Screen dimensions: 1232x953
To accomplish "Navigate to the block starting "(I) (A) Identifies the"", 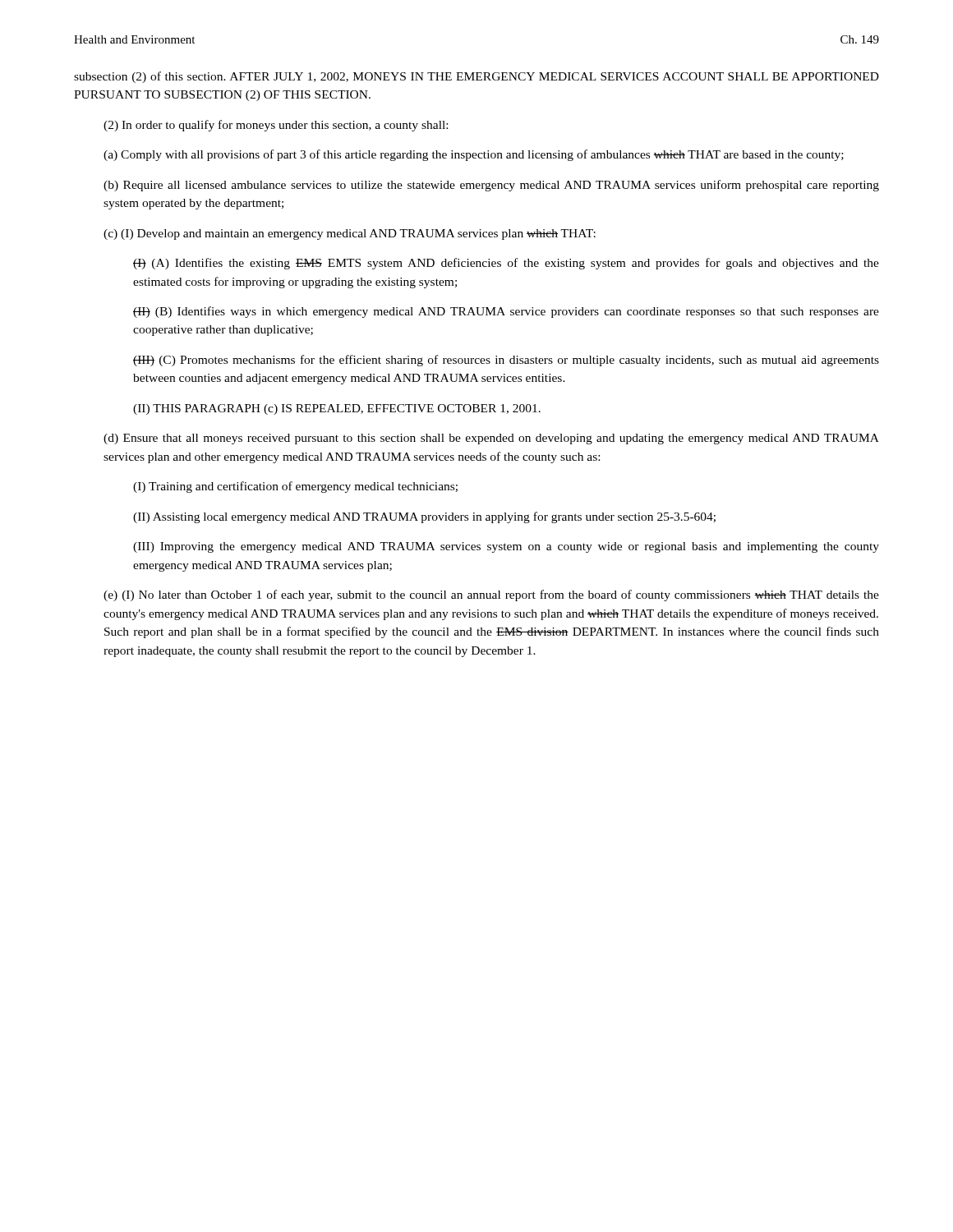I will 506,272.
